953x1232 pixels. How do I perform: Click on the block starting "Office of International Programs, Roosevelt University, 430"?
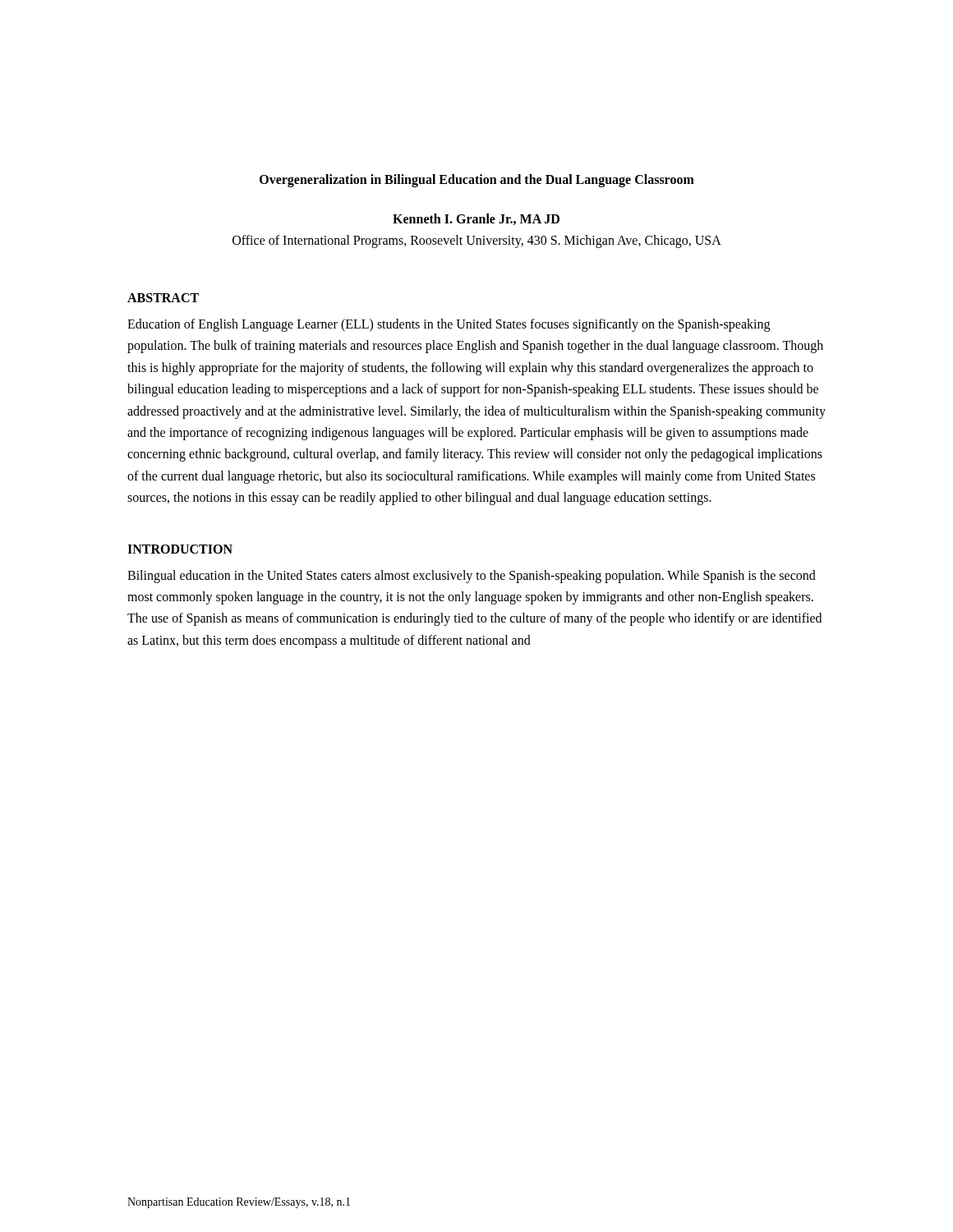click(x=476, y=240)
